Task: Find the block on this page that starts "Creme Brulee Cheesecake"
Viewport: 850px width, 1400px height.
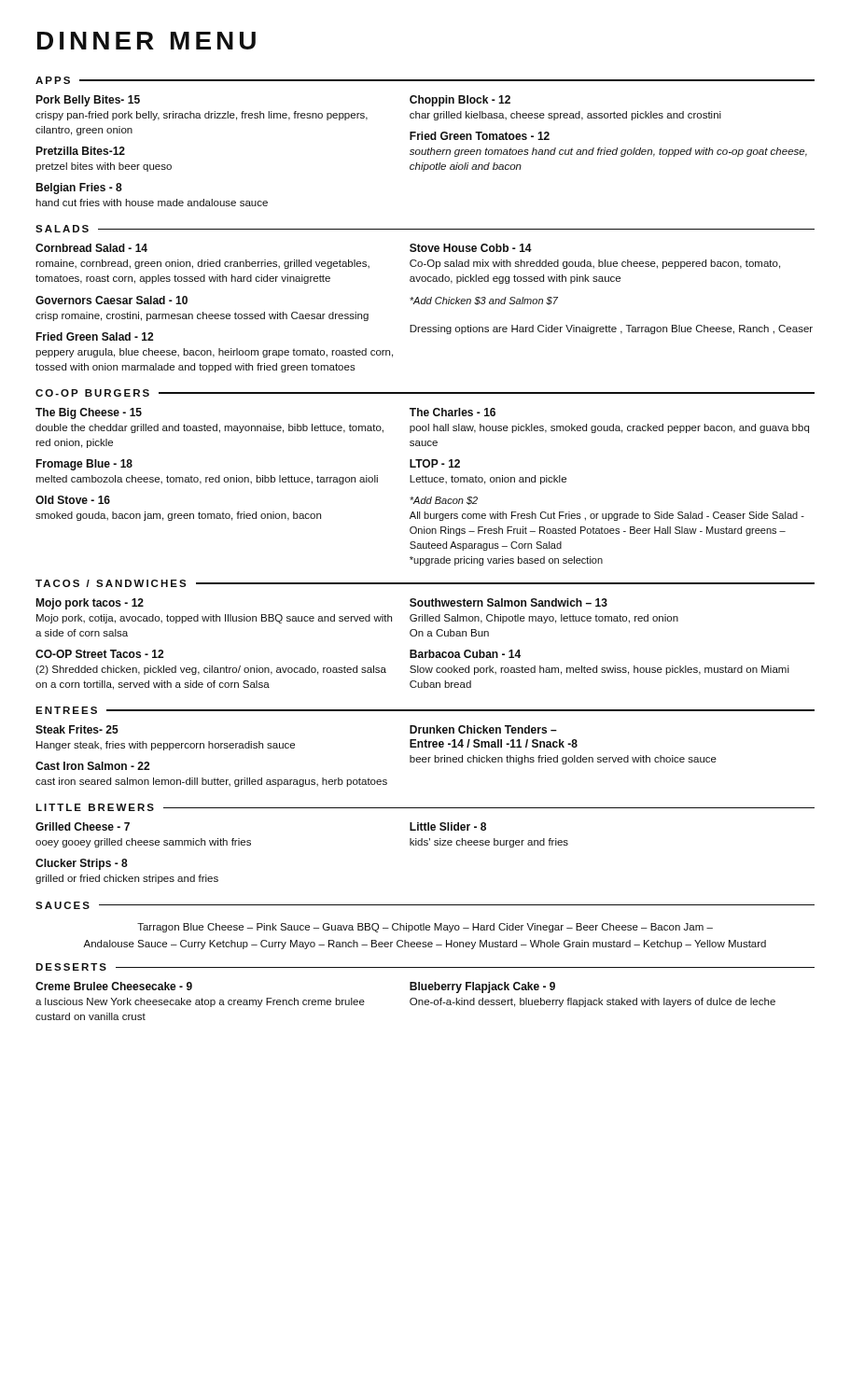Action: 215,1002
